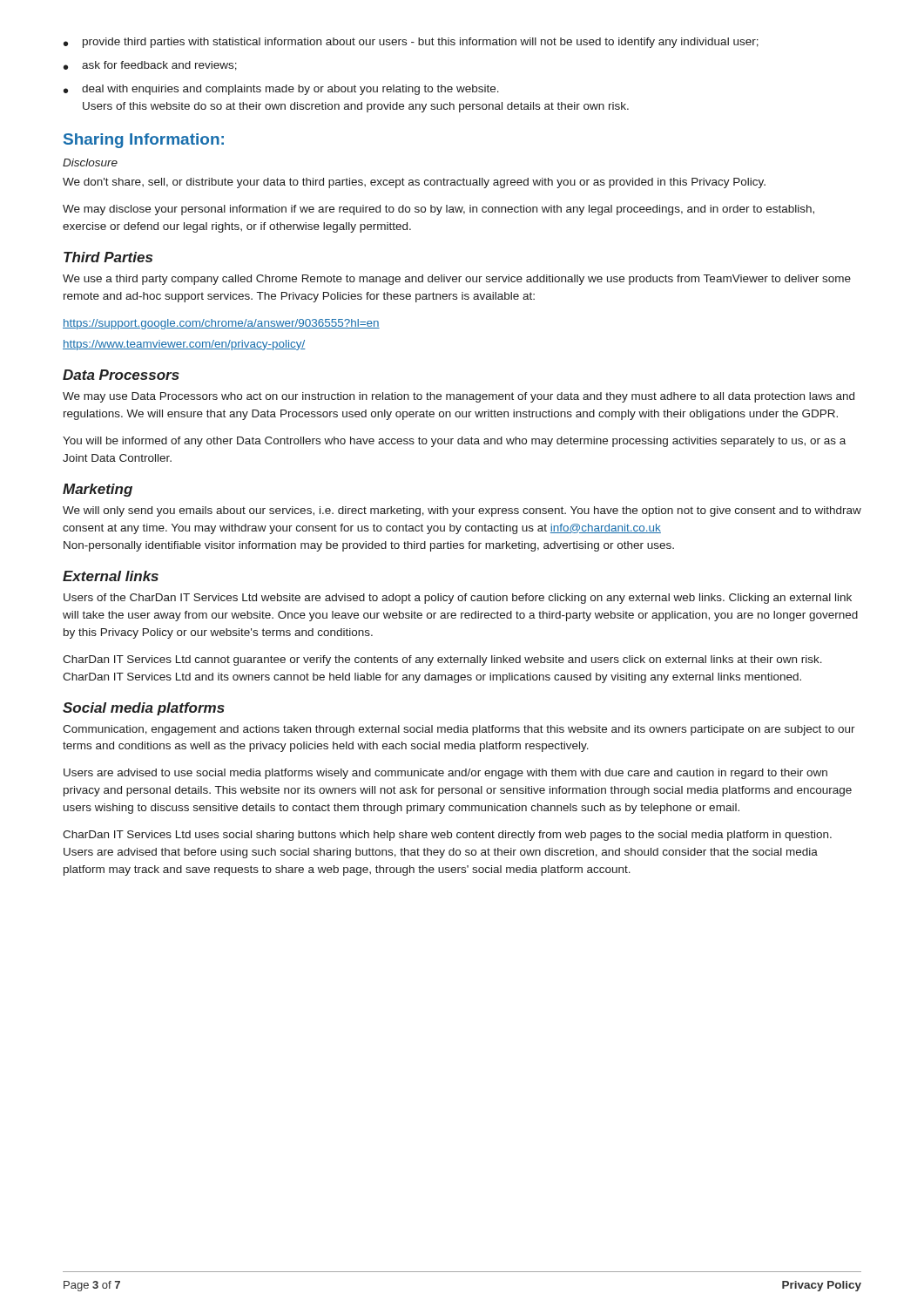Click on the section header that reads "Social media platforms"
This screenshot has width=924, height=1307.
click(144, 708)
